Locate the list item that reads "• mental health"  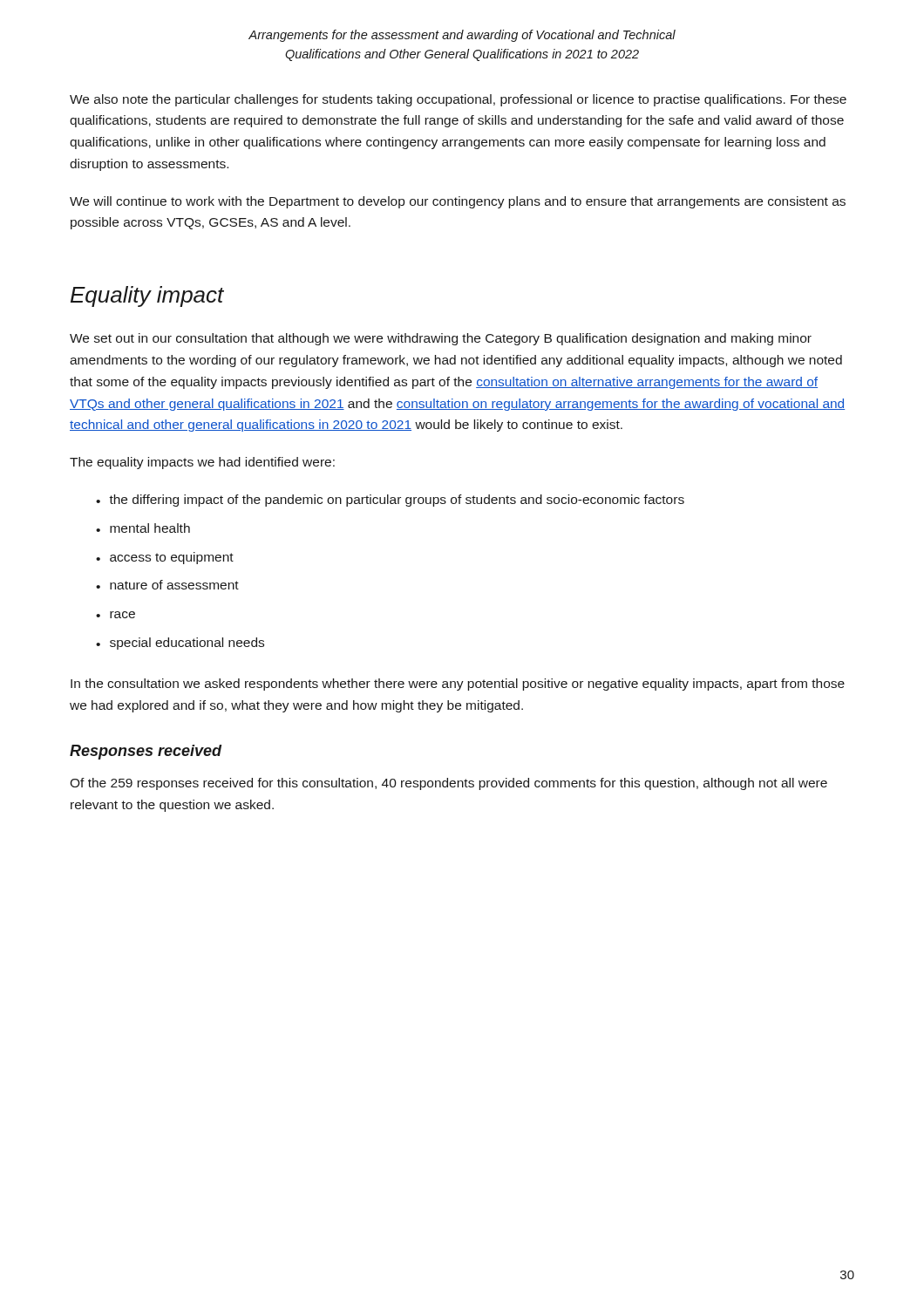click(143, 530)
